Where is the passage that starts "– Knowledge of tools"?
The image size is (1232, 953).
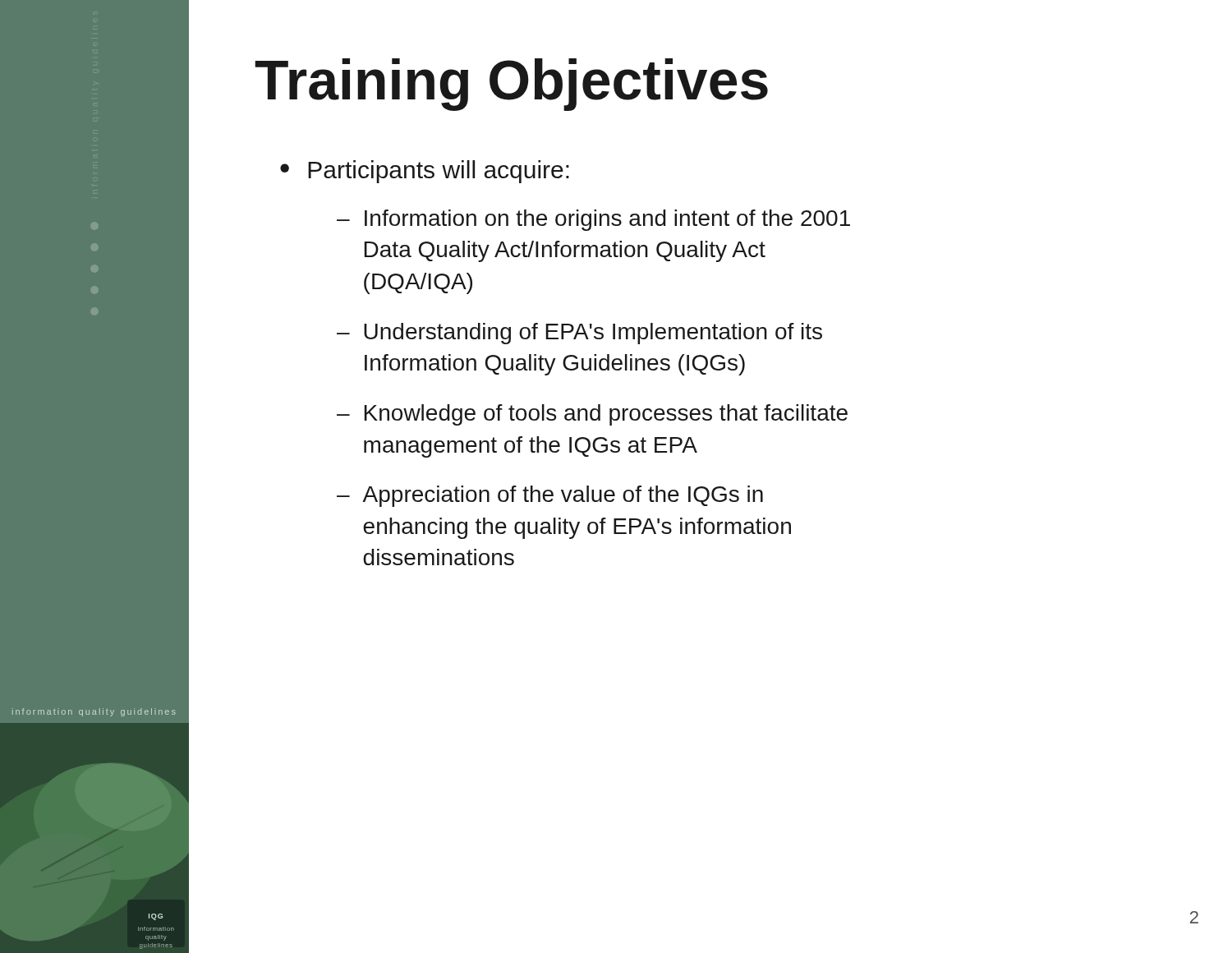tap(593, 429)
